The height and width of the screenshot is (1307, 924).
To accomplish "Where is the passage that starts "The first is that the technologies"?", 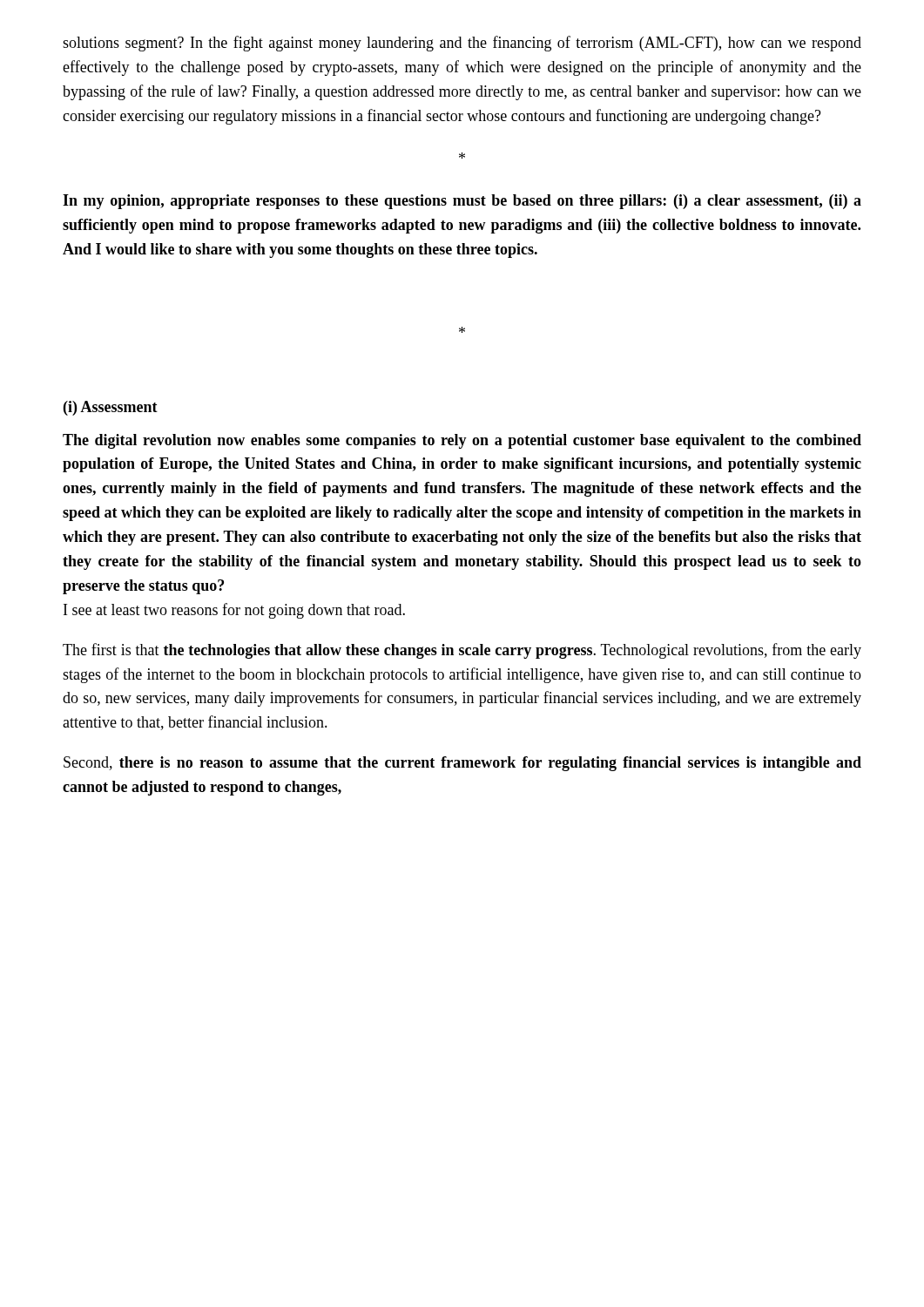I will 462,687.
